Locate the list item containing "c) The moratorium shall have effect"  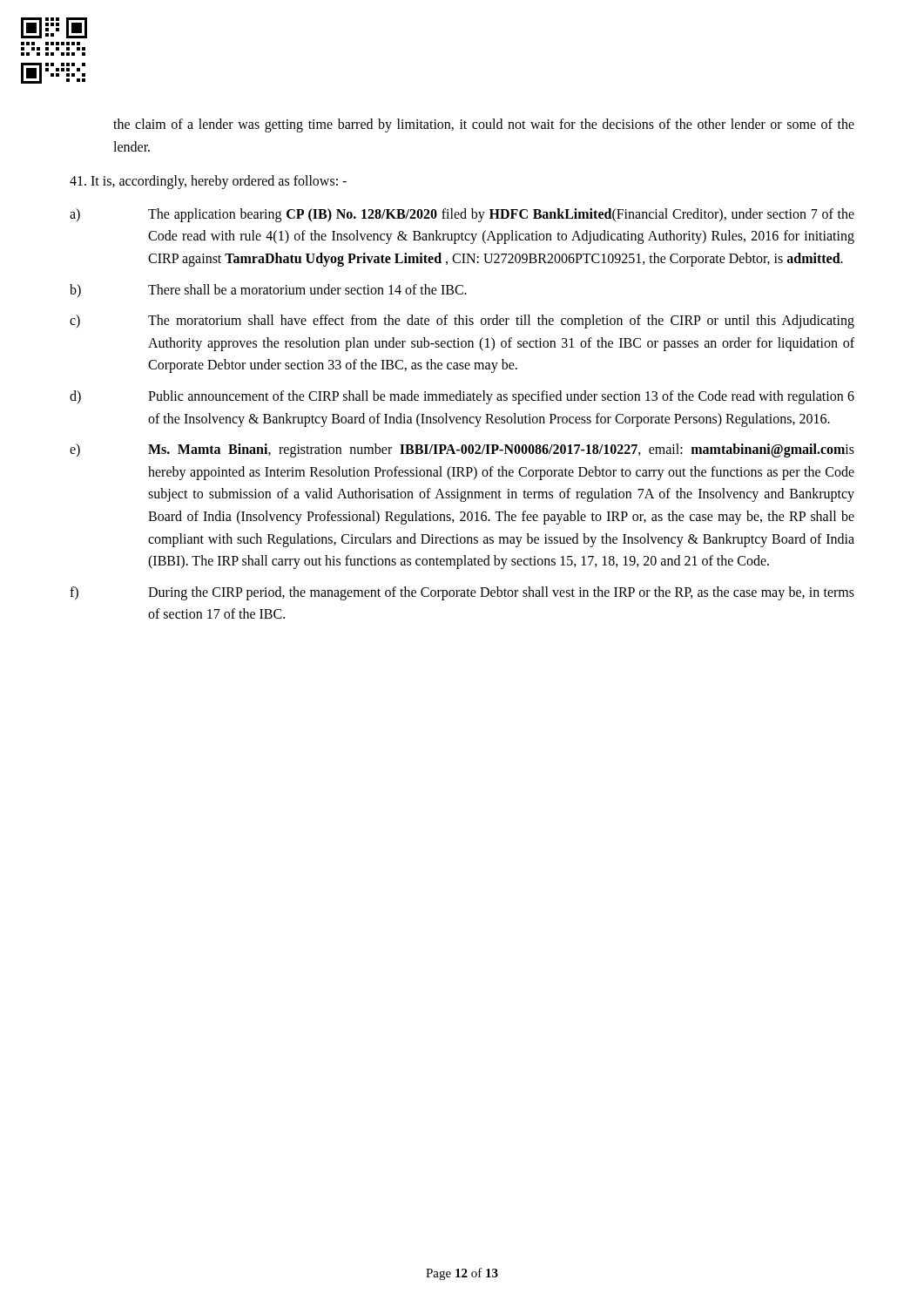(x=462, y=343)
